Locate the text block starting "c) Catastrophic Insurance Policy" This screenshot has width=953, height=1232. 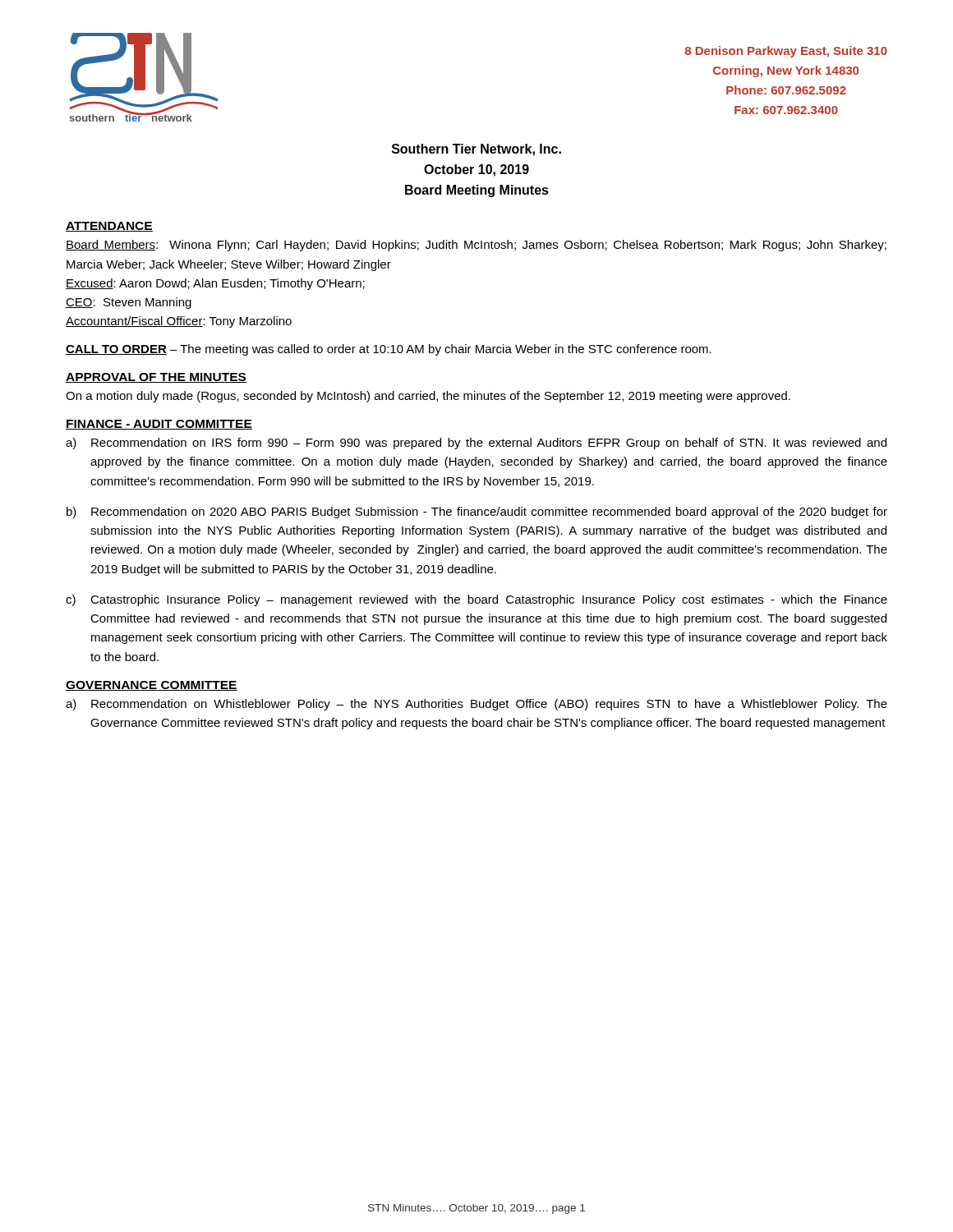point(476,628)
